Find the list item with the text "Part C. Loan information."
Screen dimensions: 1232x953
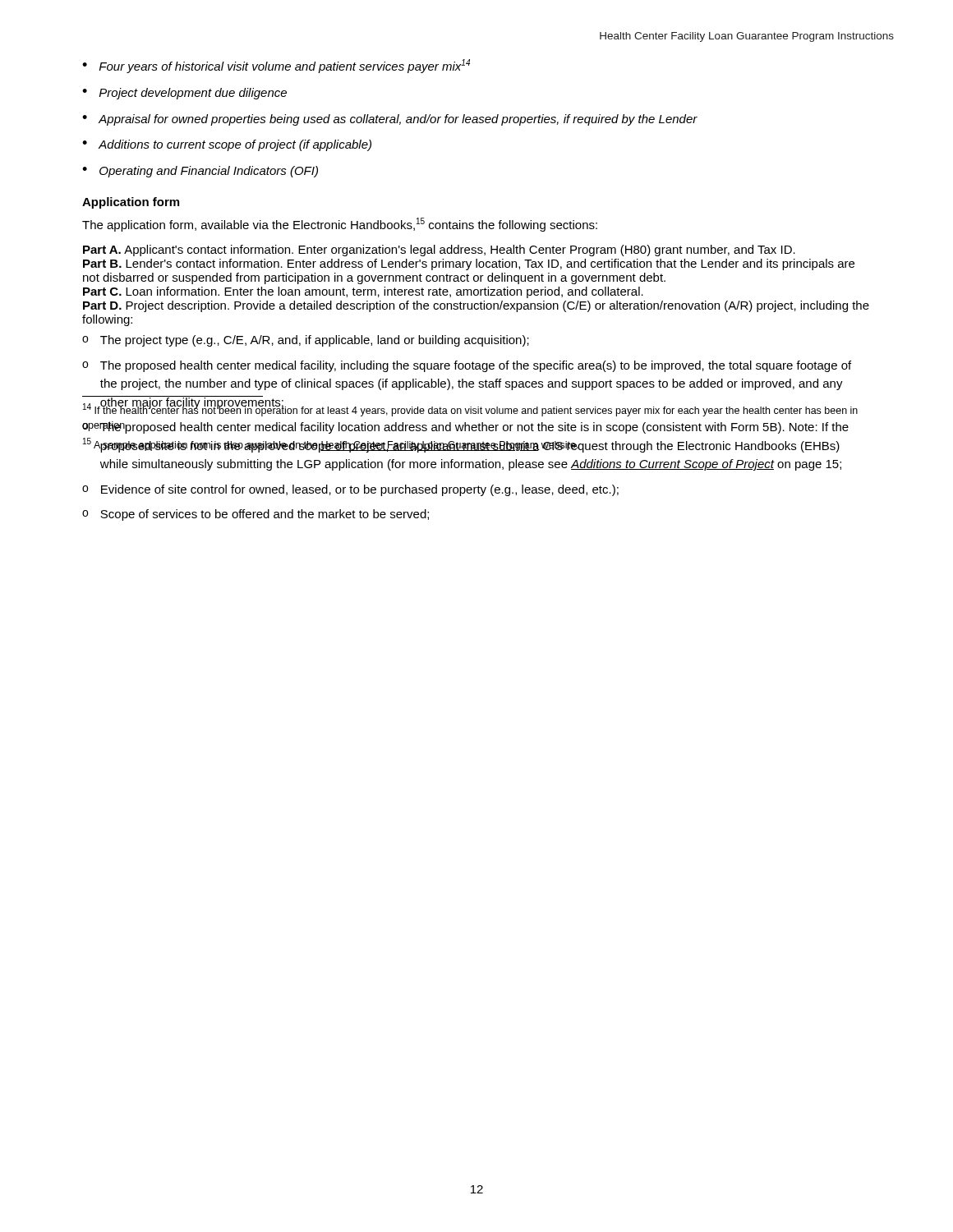tap(476, 291)
